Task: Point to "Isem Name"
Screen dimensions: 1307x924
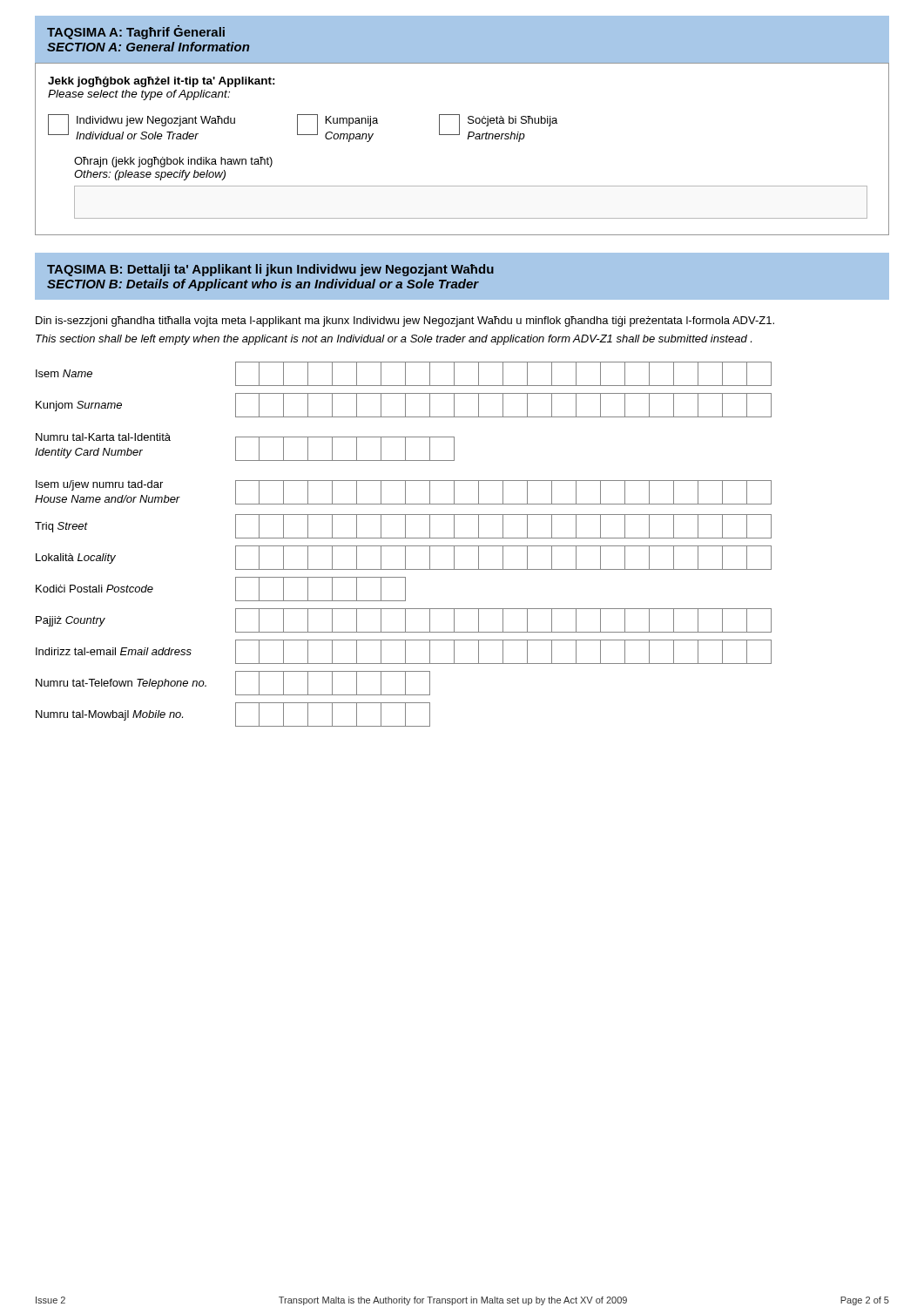Action: tap(403, 373)
